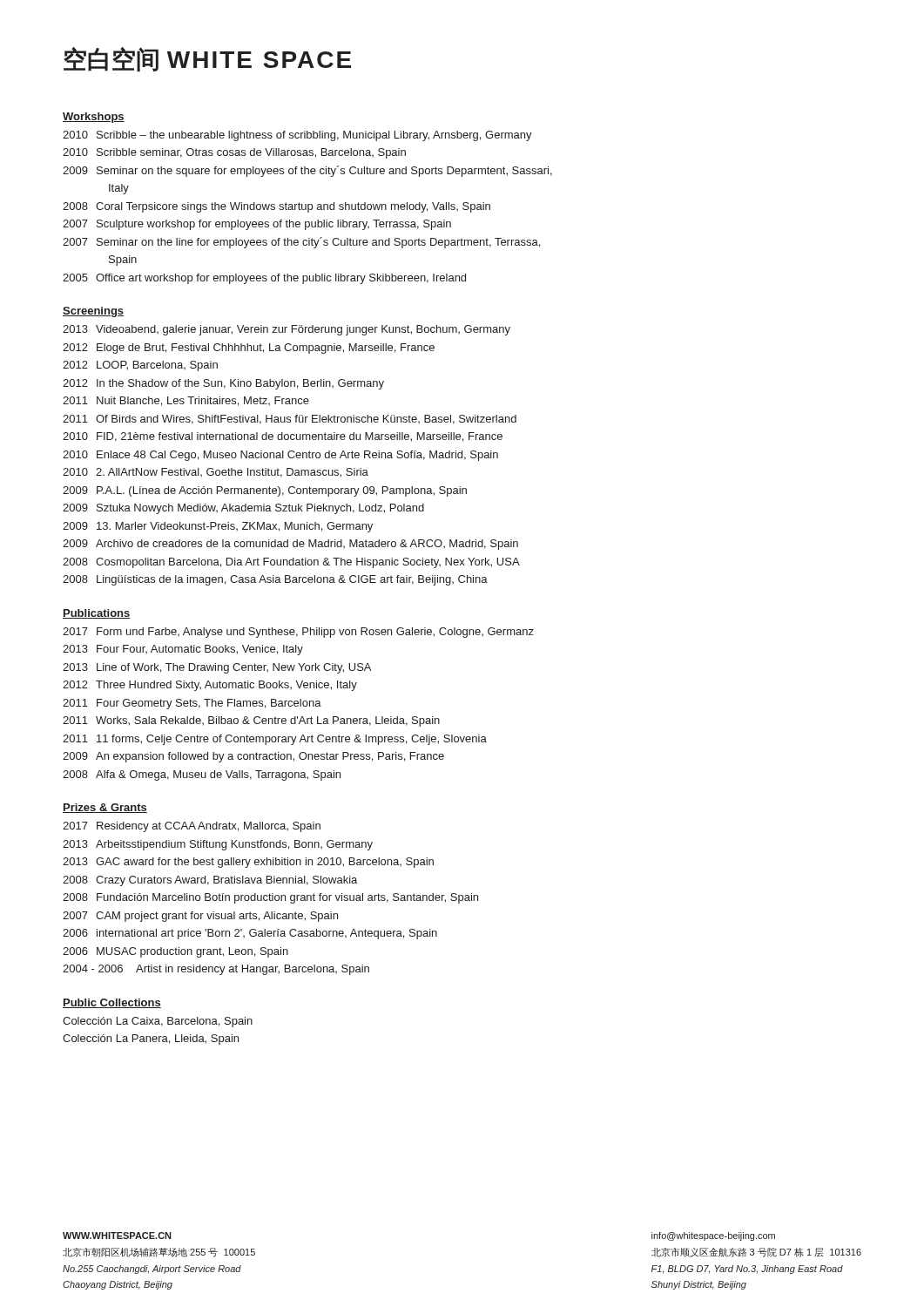Locate the passage starting "2010 2. AllArtNow"
Viewport: 924px width, 1307px height.
click(x=216, y=473)
